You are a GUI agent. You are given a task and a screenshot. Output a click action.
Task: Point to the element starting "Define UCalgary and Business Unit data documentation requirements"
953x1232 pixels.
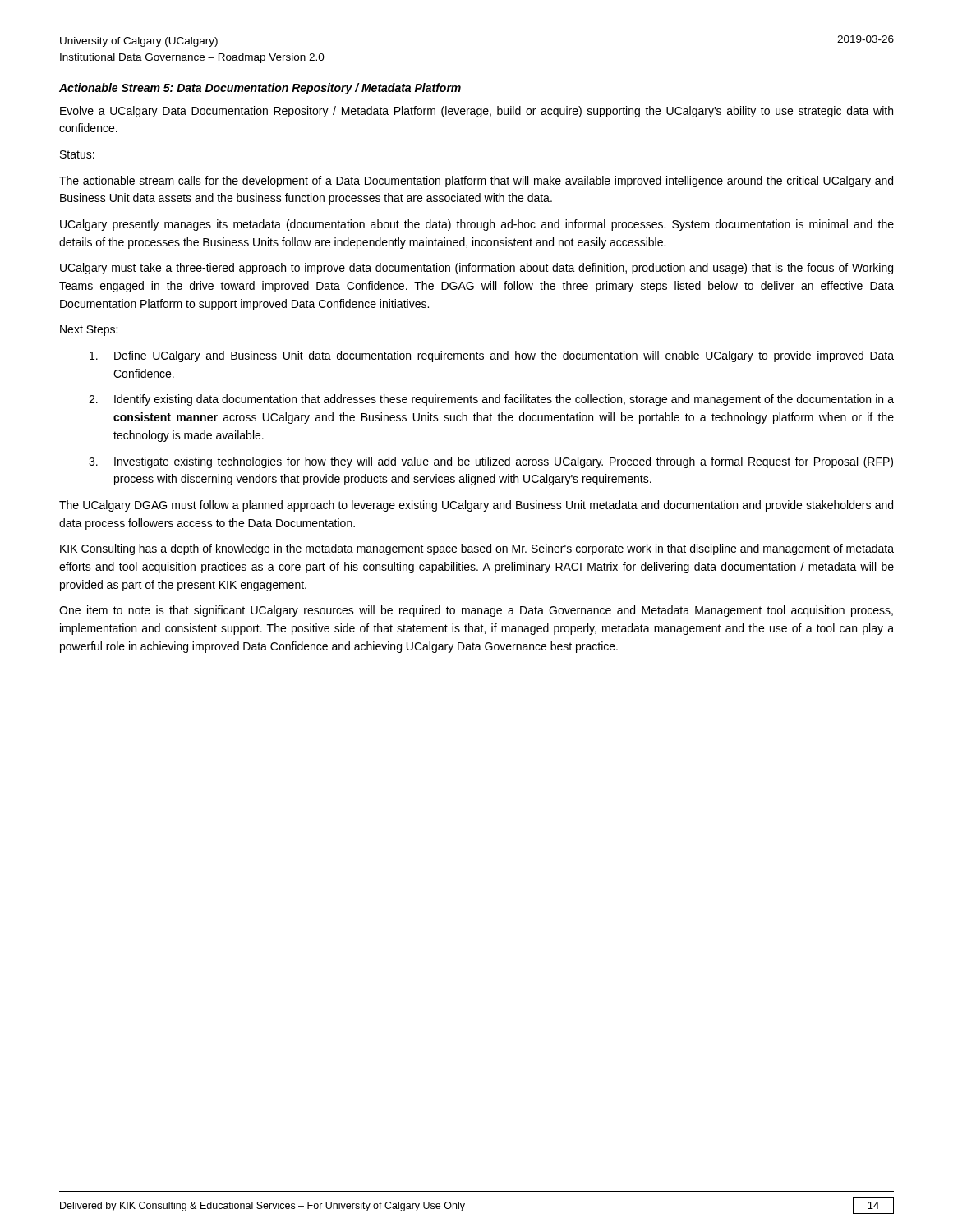tap(488, 365)
